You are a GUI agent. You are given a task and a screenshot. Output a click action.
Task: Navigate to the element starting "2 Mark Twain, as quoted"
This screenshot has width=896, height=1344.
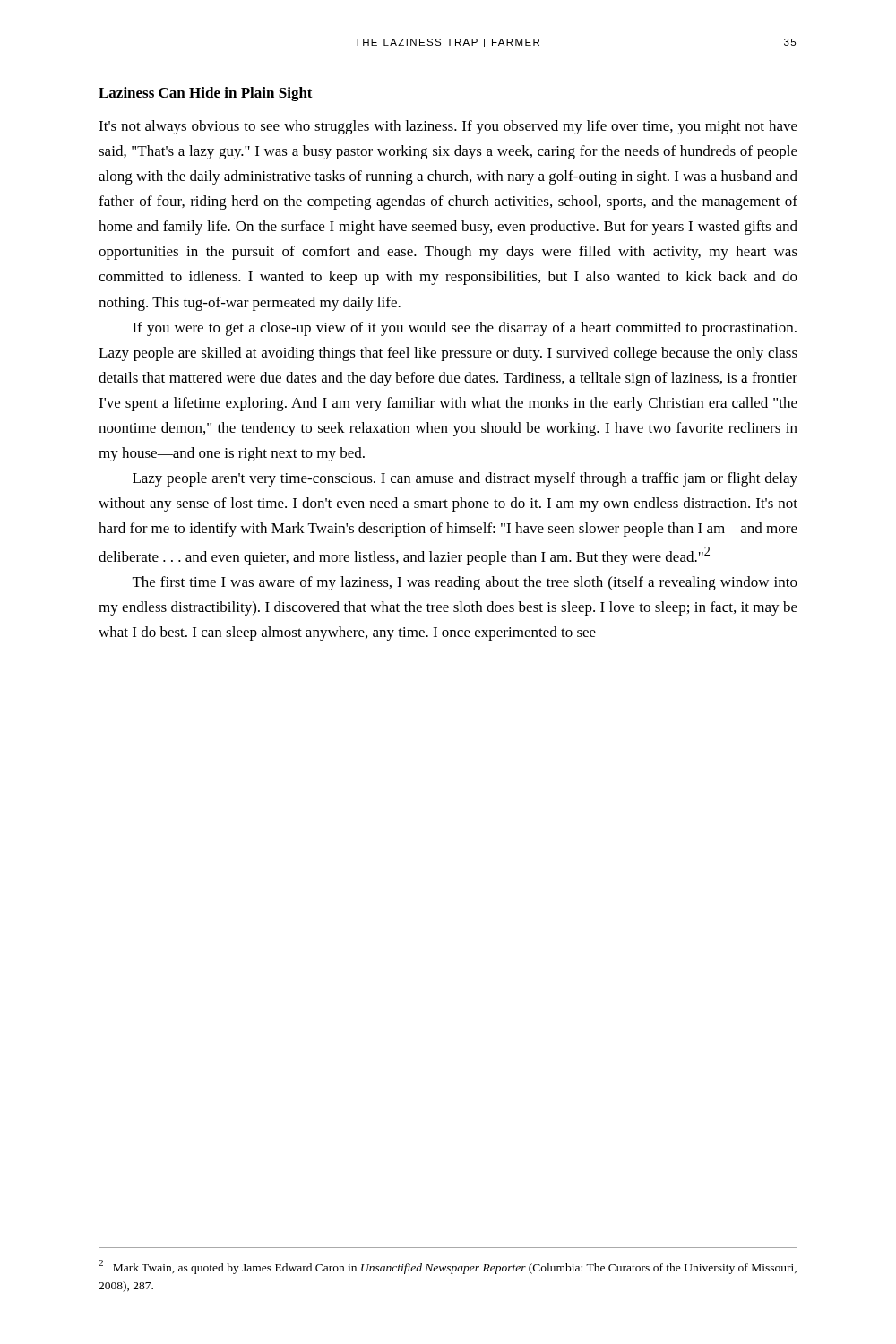click(448, 1274)
